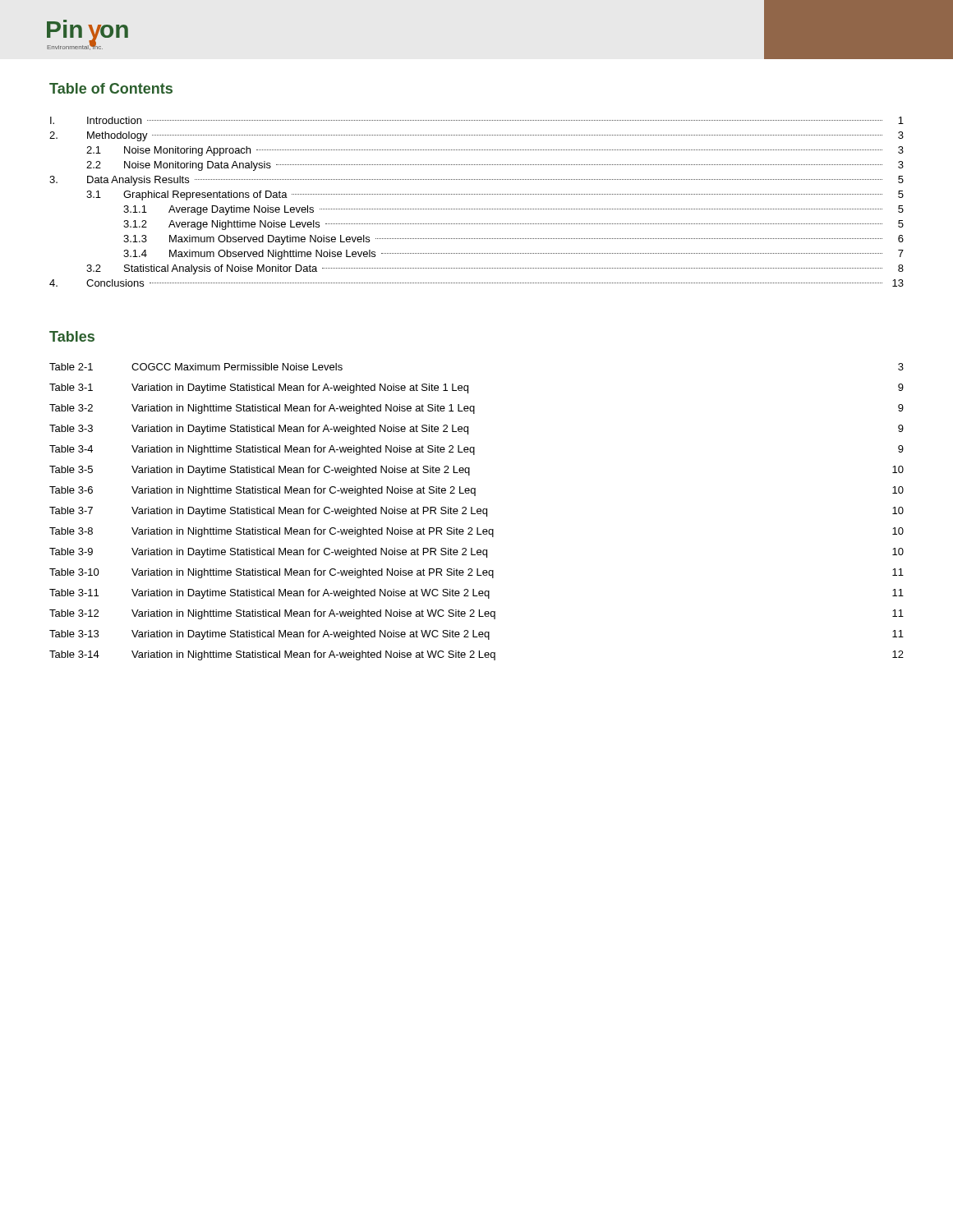Locate the list item that says "I. Introduction 1"

pyautogui.click(x=476, y=120)
